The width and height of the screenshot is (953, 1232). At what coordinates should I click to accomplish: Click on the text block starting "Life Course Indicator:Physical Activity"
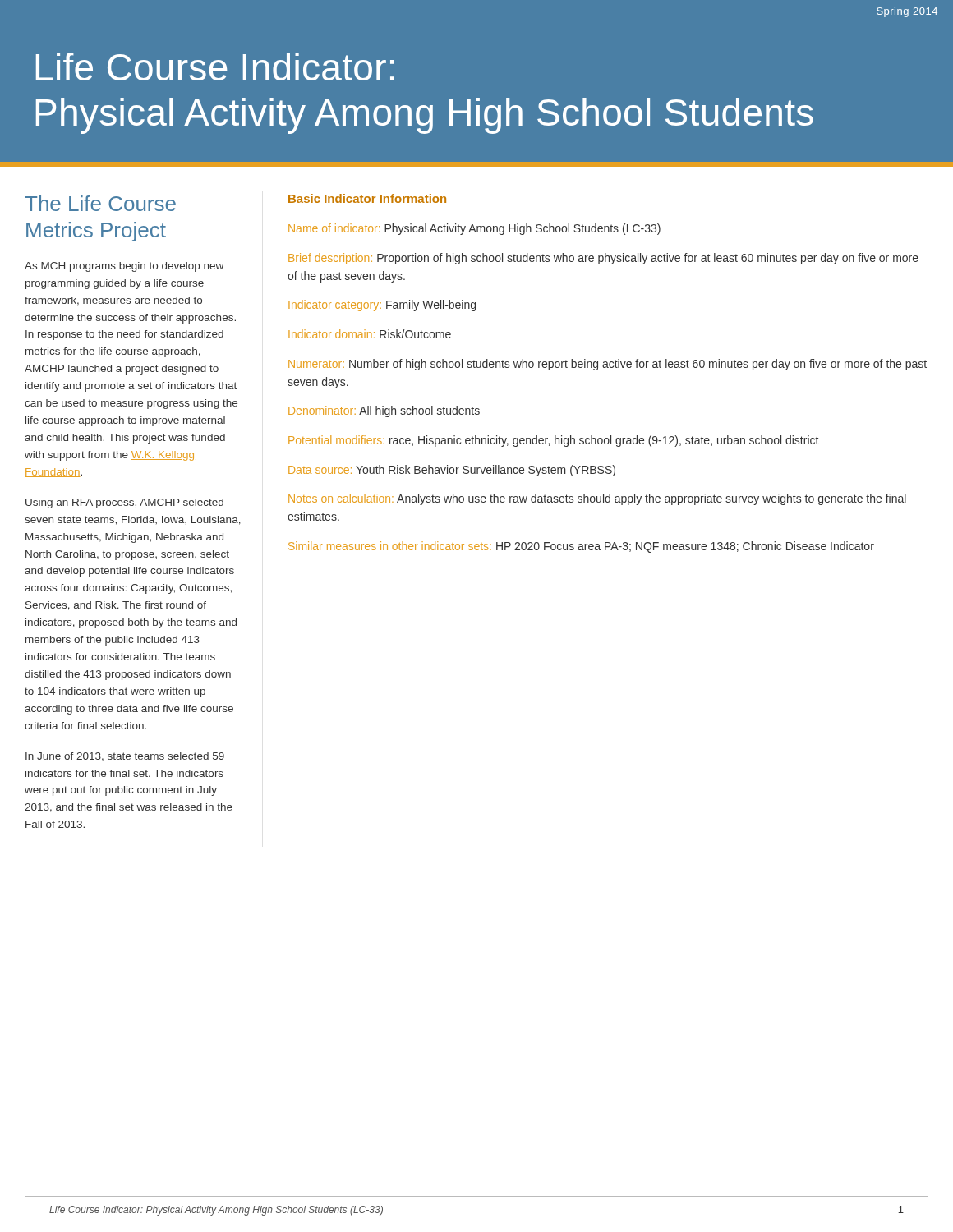click(x=476, y=90)
